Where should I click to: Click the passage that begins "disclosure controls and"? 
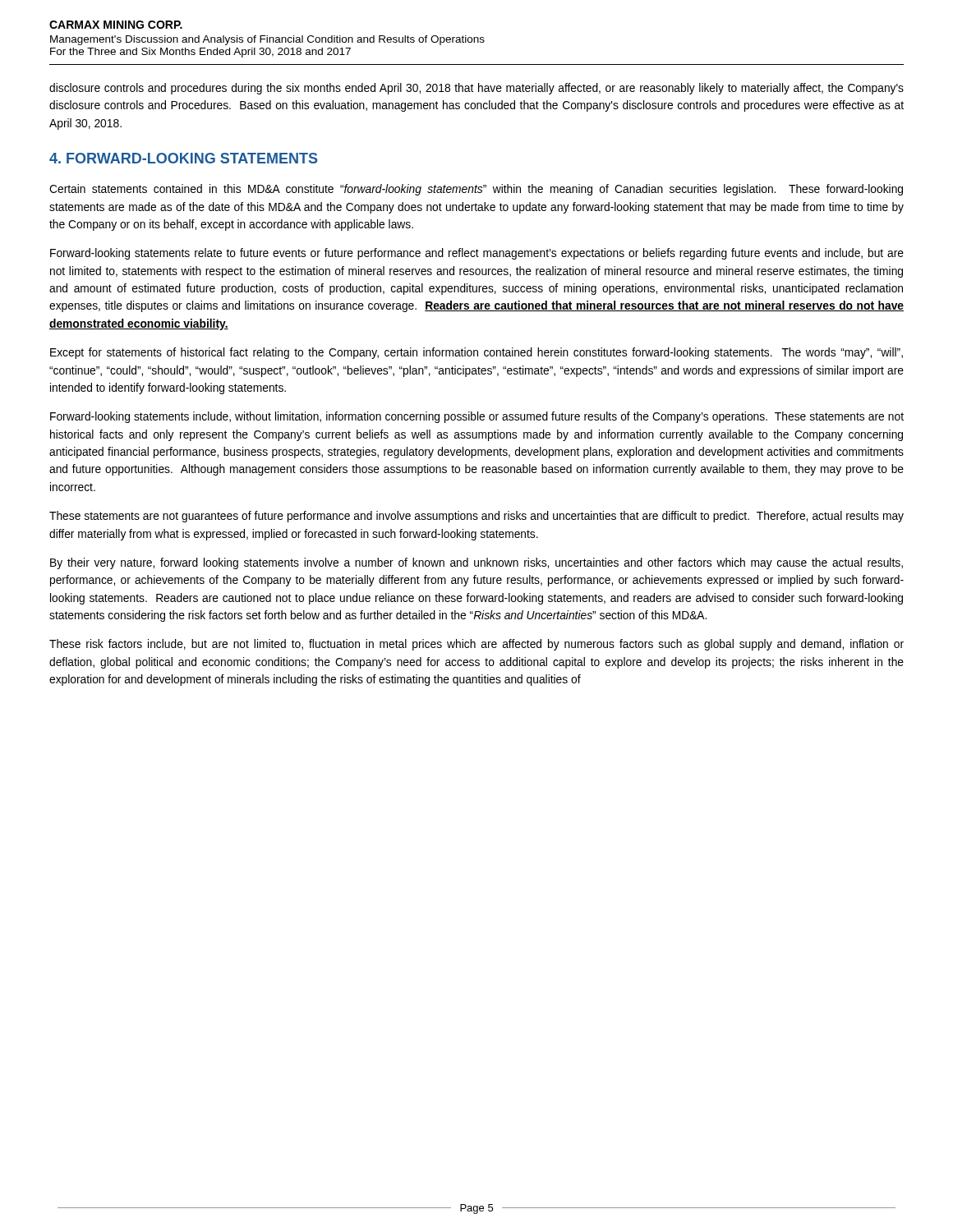pos(476,106)
